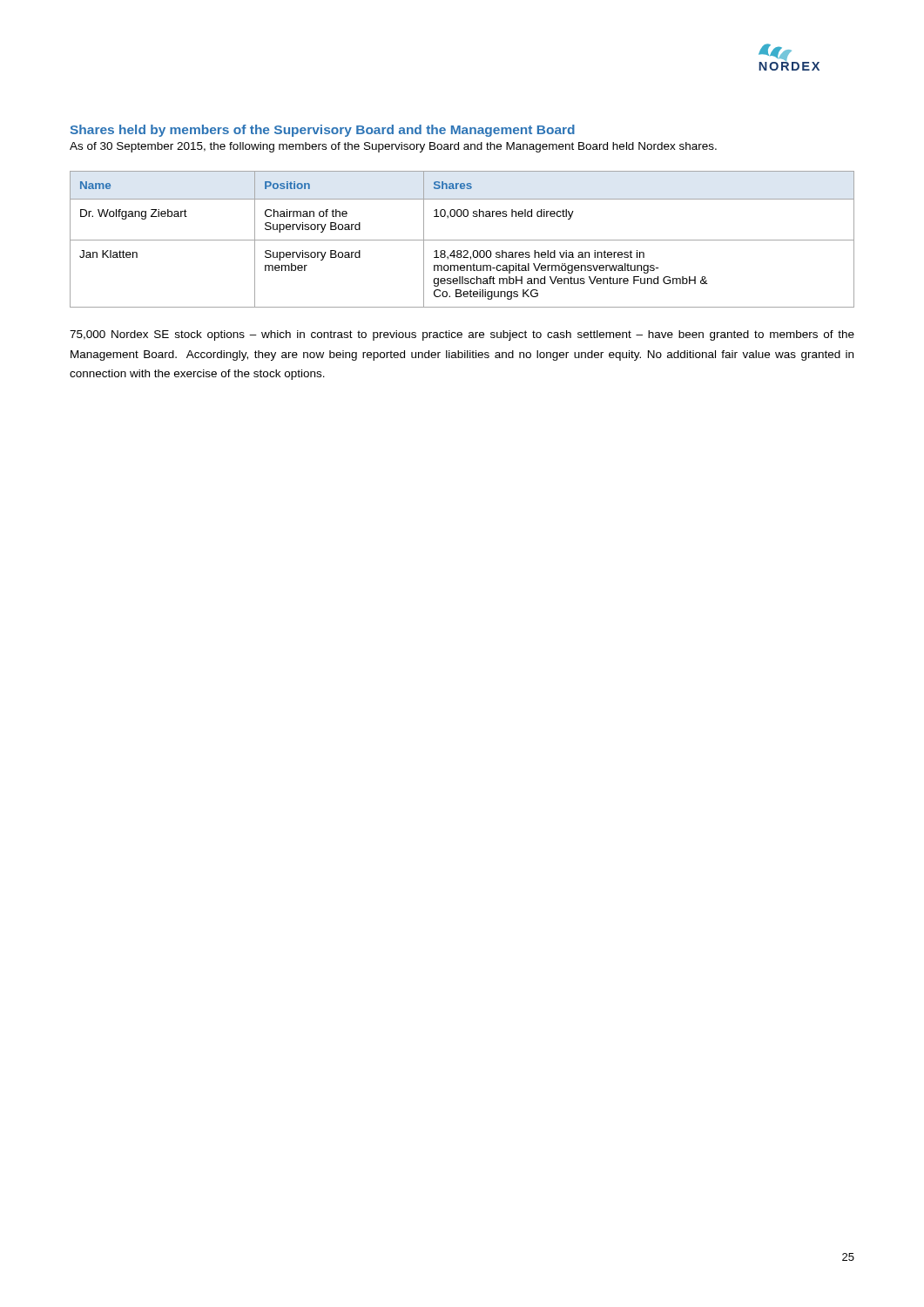This screenshot has width=924, height=1307.
Task: Find a section header
Action: pos(322,129)
